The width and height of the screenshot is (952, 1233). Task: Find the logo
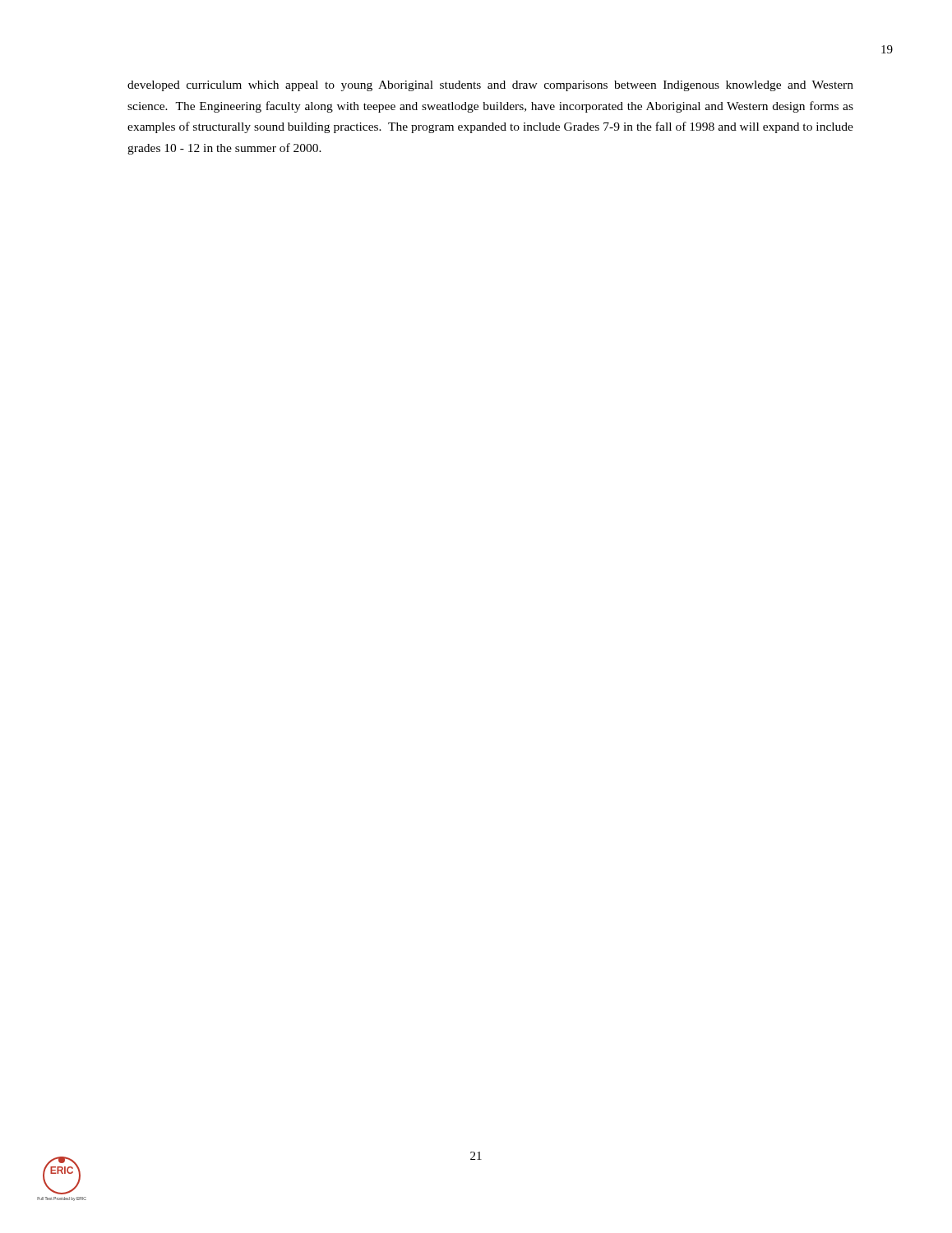62,1180
